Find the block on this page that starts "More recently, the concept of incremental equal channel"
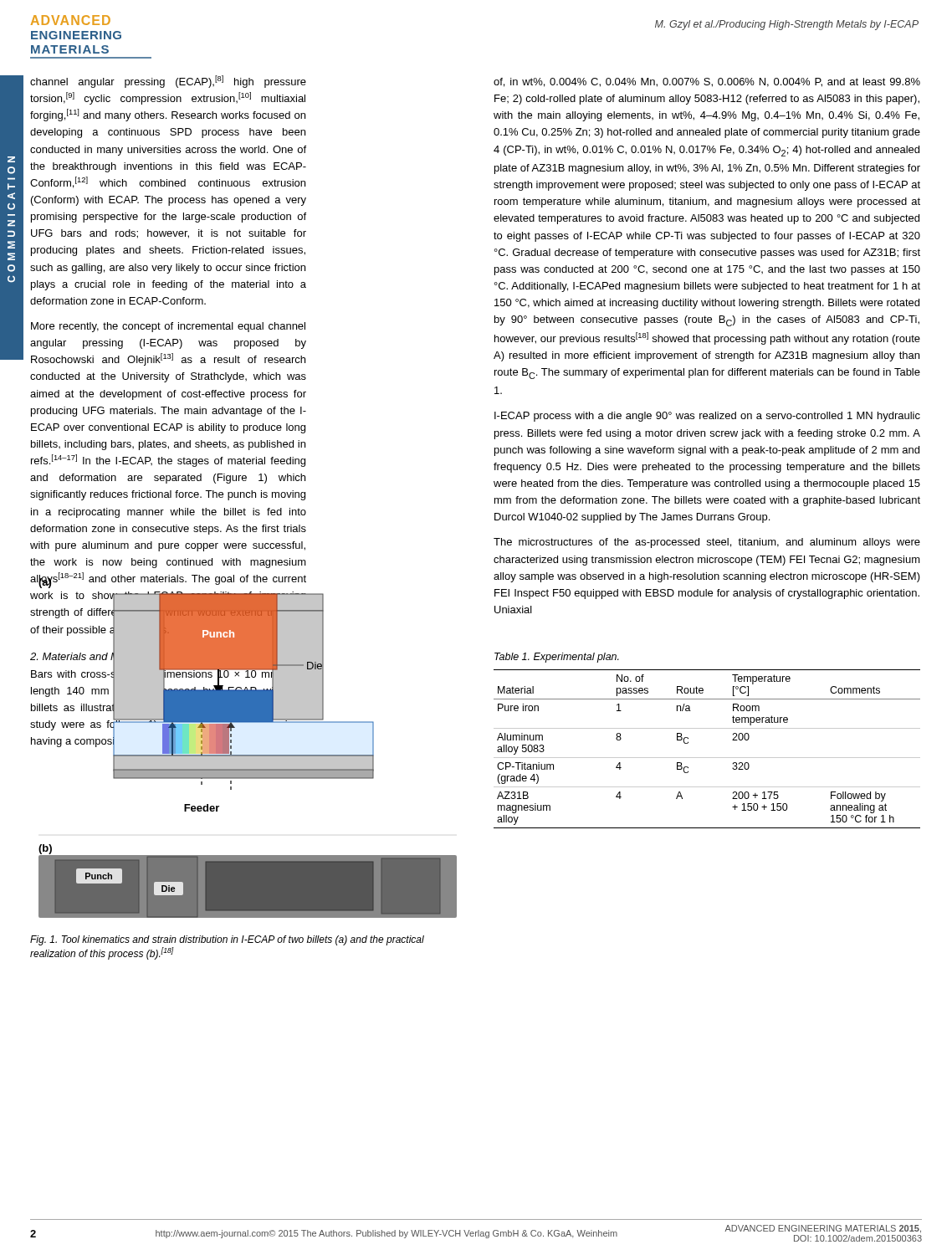Viewport: 952px width, 1255px height. 168,477
